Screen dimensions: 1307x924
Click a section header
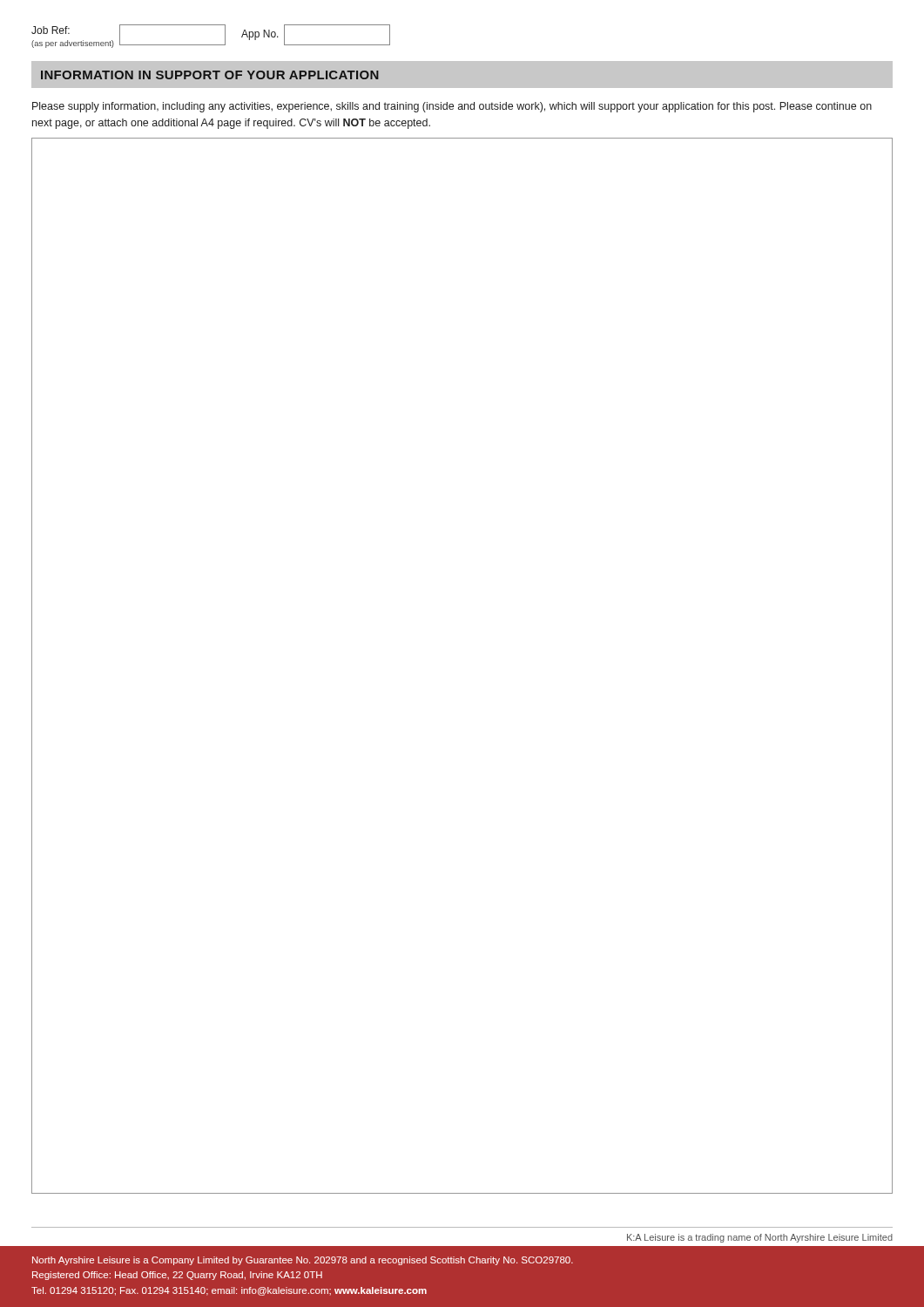coord(210,74)
